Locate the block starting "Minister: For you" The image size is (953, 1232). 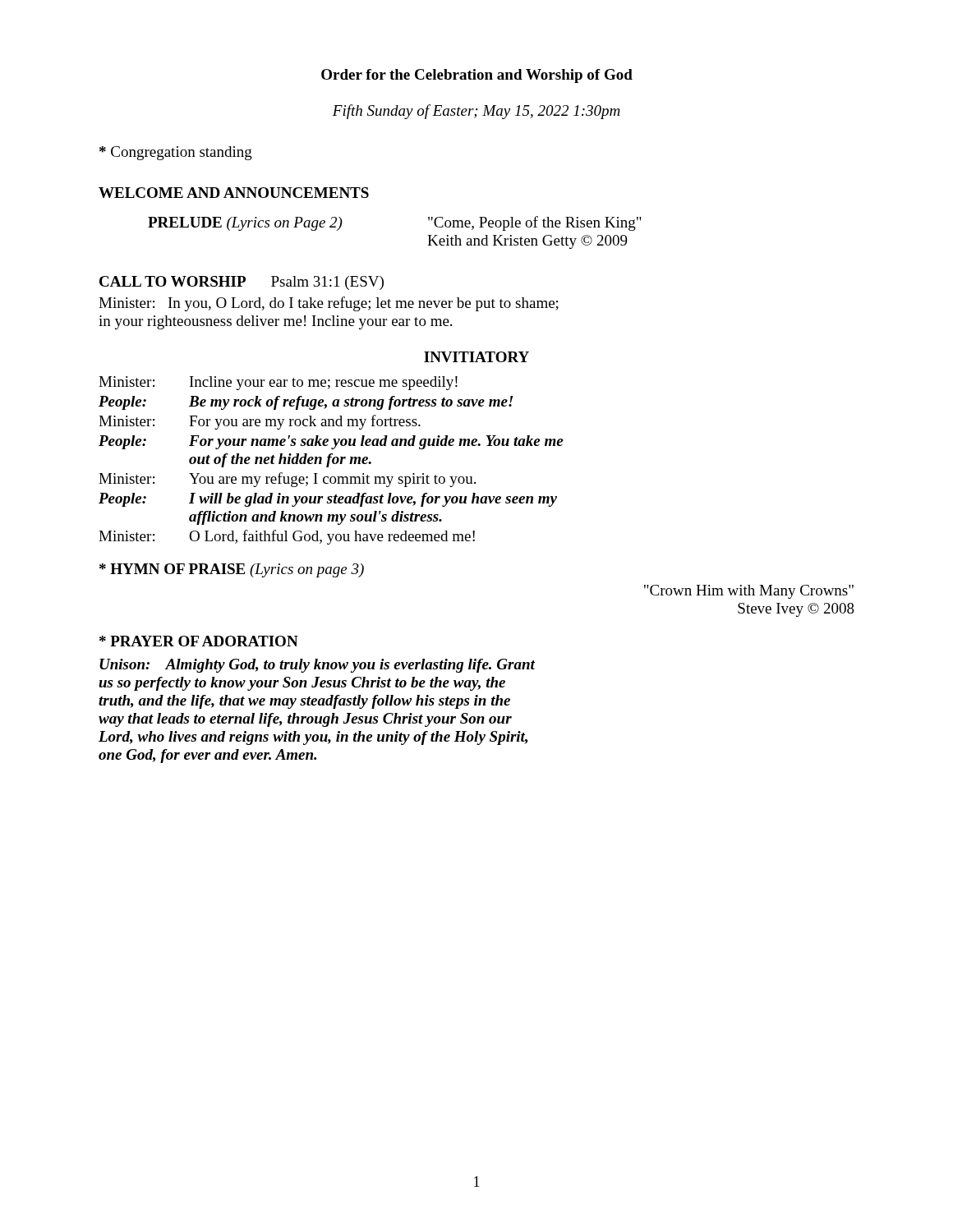pyautogui.click(x=260, y=422)
